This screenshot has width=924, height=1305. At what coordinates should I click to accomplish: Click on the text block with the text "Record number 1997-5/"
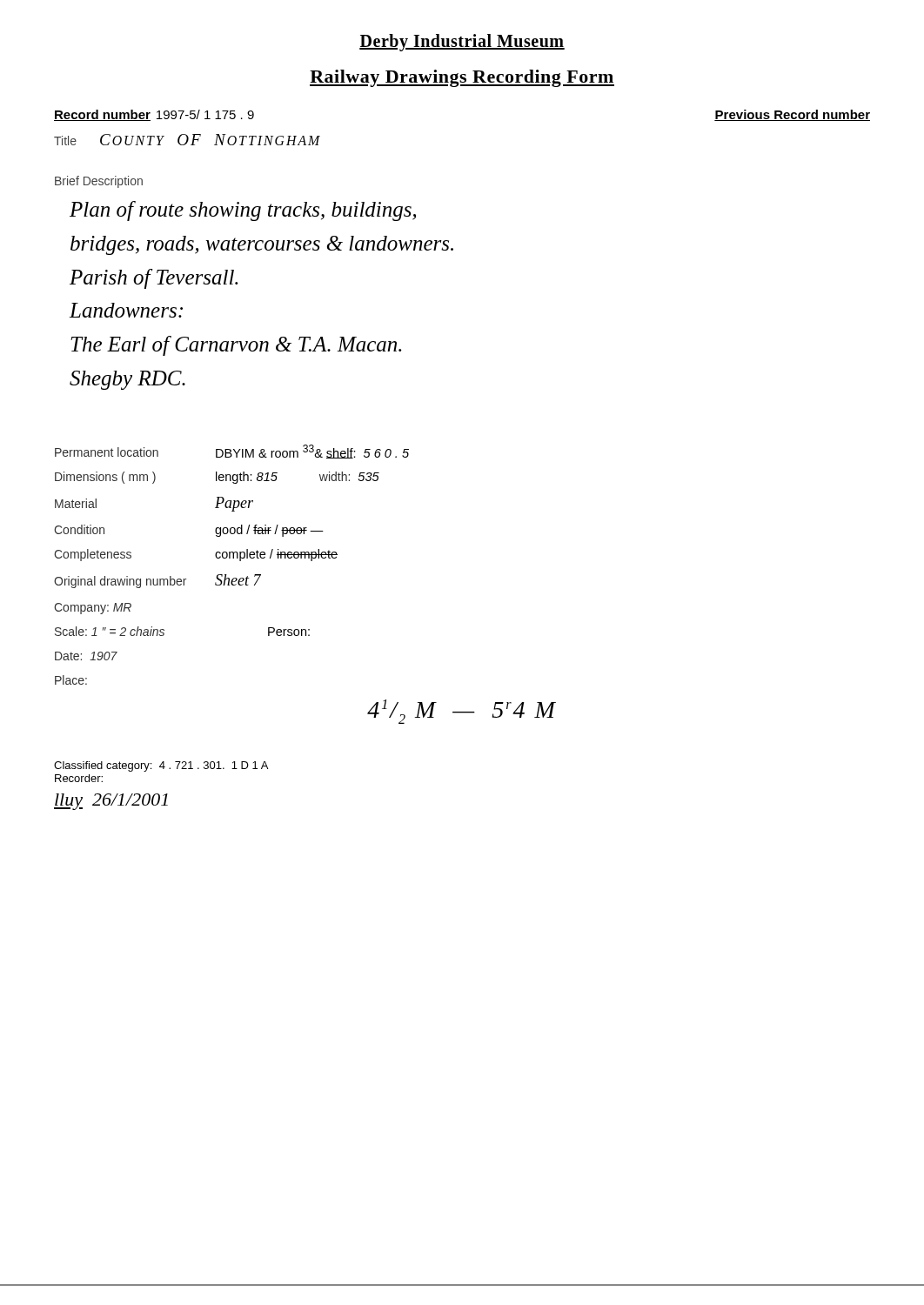(x=160, y=115)
